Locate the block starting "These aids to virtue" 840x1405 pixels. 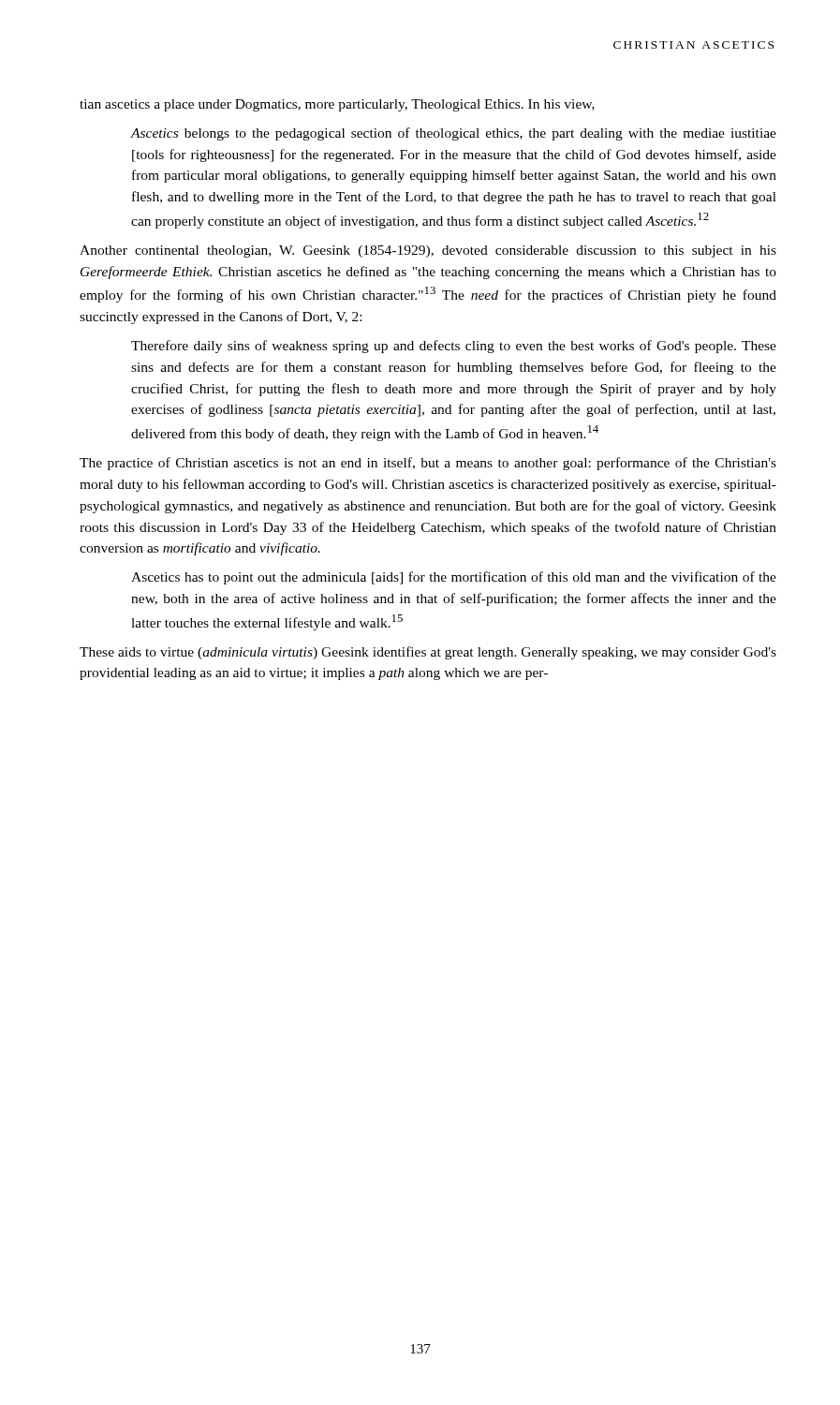(x=428, y=662)
